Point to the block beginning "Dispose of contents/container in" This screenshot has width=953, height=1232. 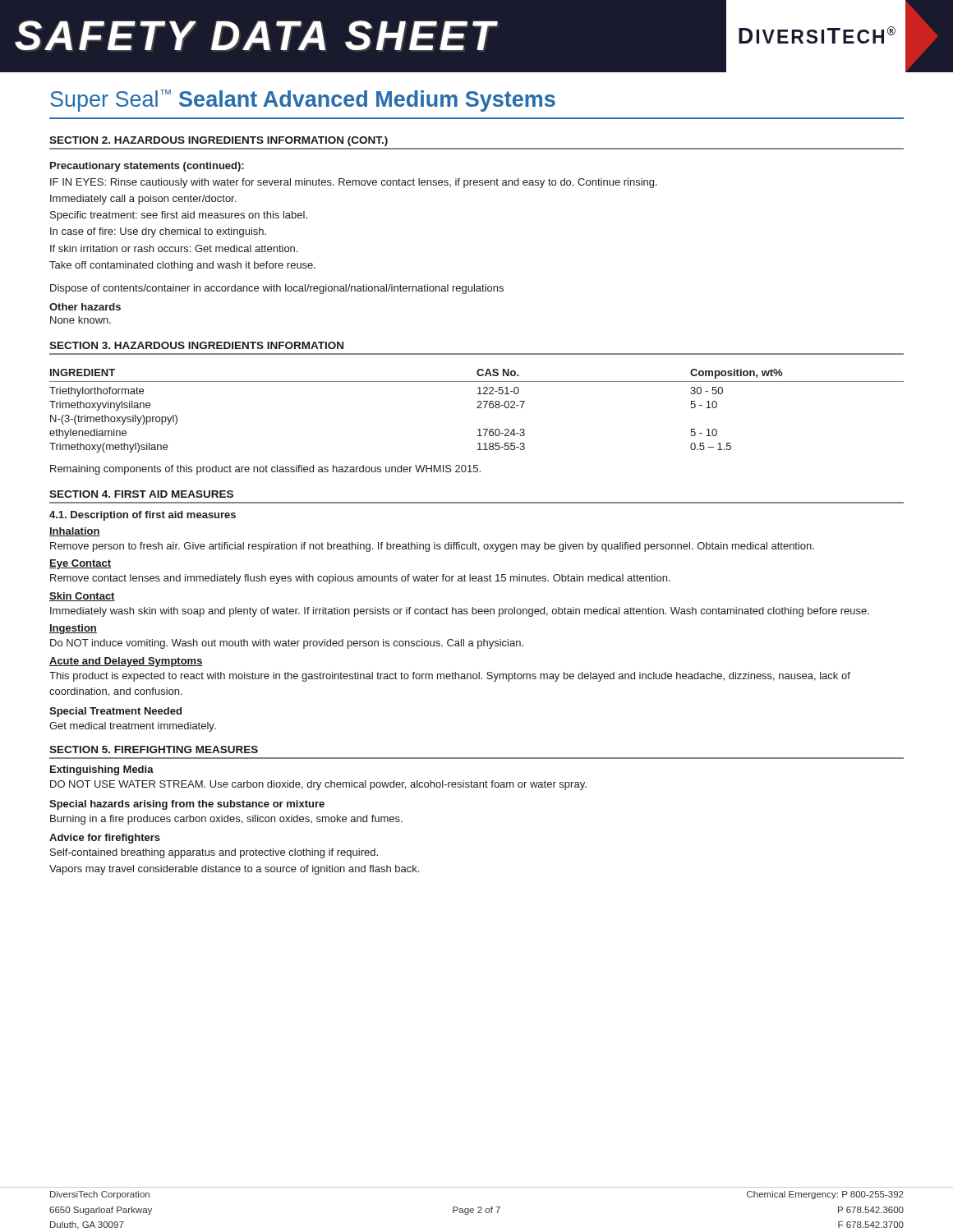[x=277, y=288]
